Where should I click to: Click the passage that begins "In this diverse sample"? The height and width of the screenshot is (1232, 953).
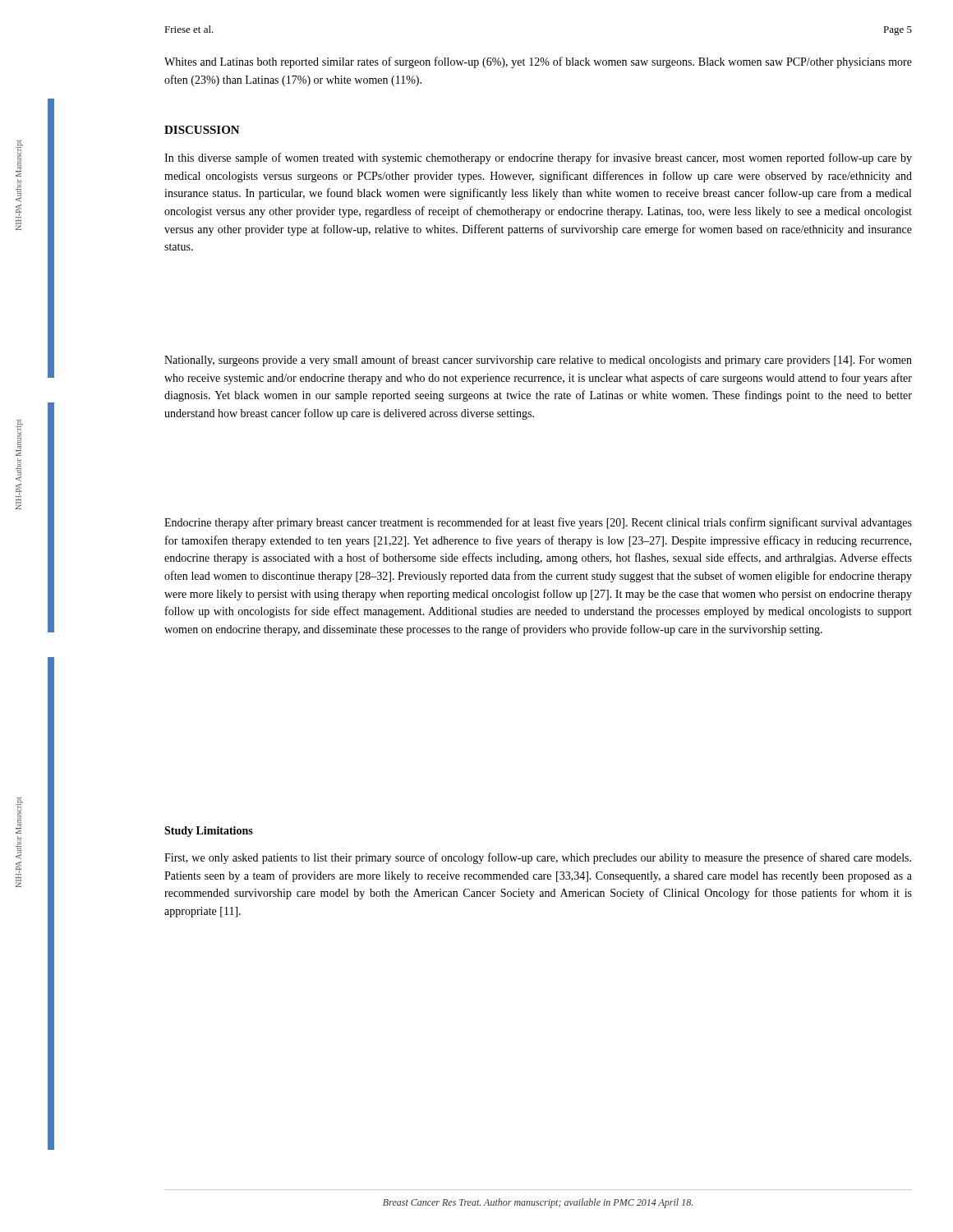[x=538, y=203]
